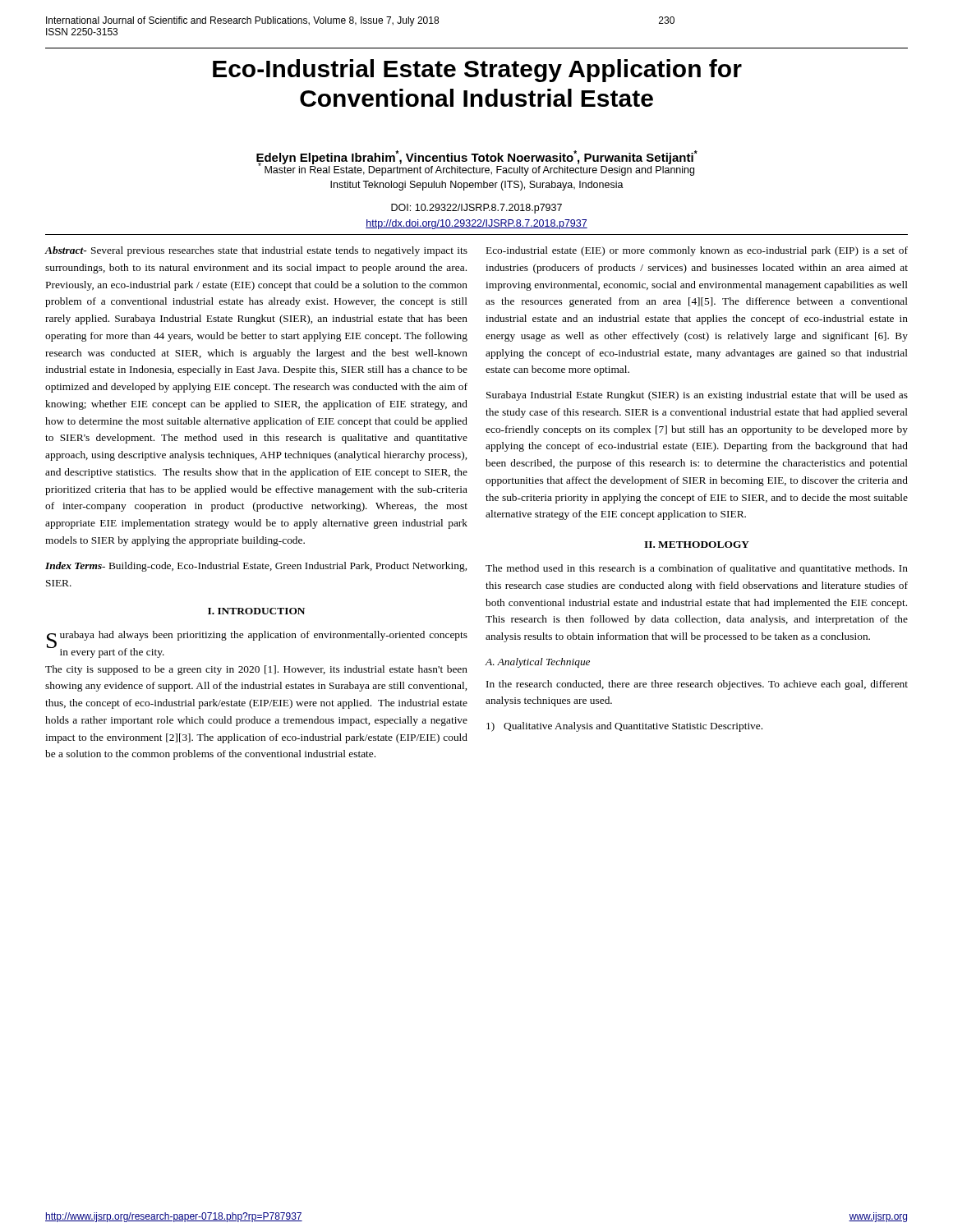Select the passage starting "1) Qualitative Analysis and"
Viewport: 953px width, 1232px height.
click(624, 727)
